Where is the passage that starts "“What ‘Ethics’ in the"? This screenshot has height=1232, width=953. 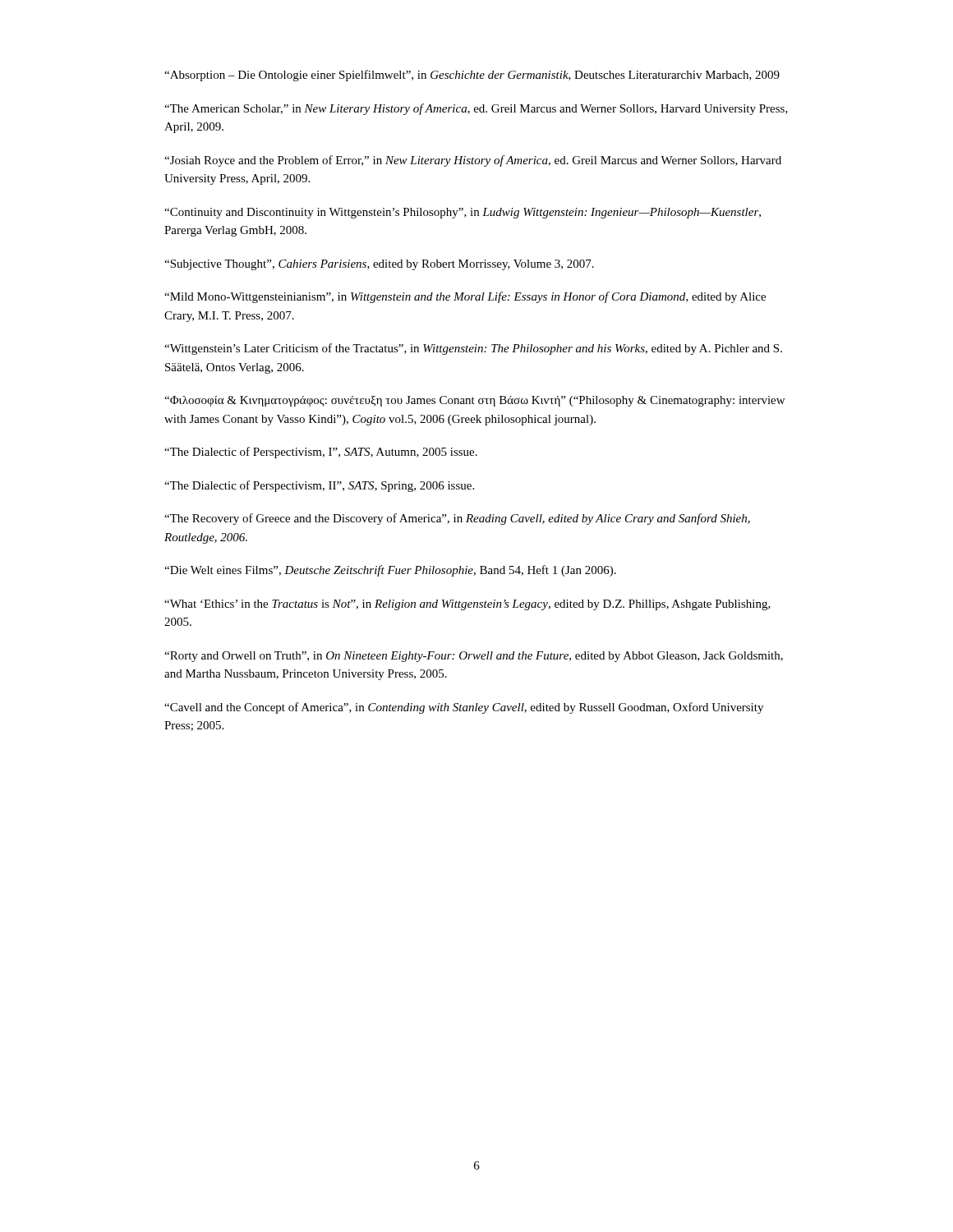[x=468, y=612]
